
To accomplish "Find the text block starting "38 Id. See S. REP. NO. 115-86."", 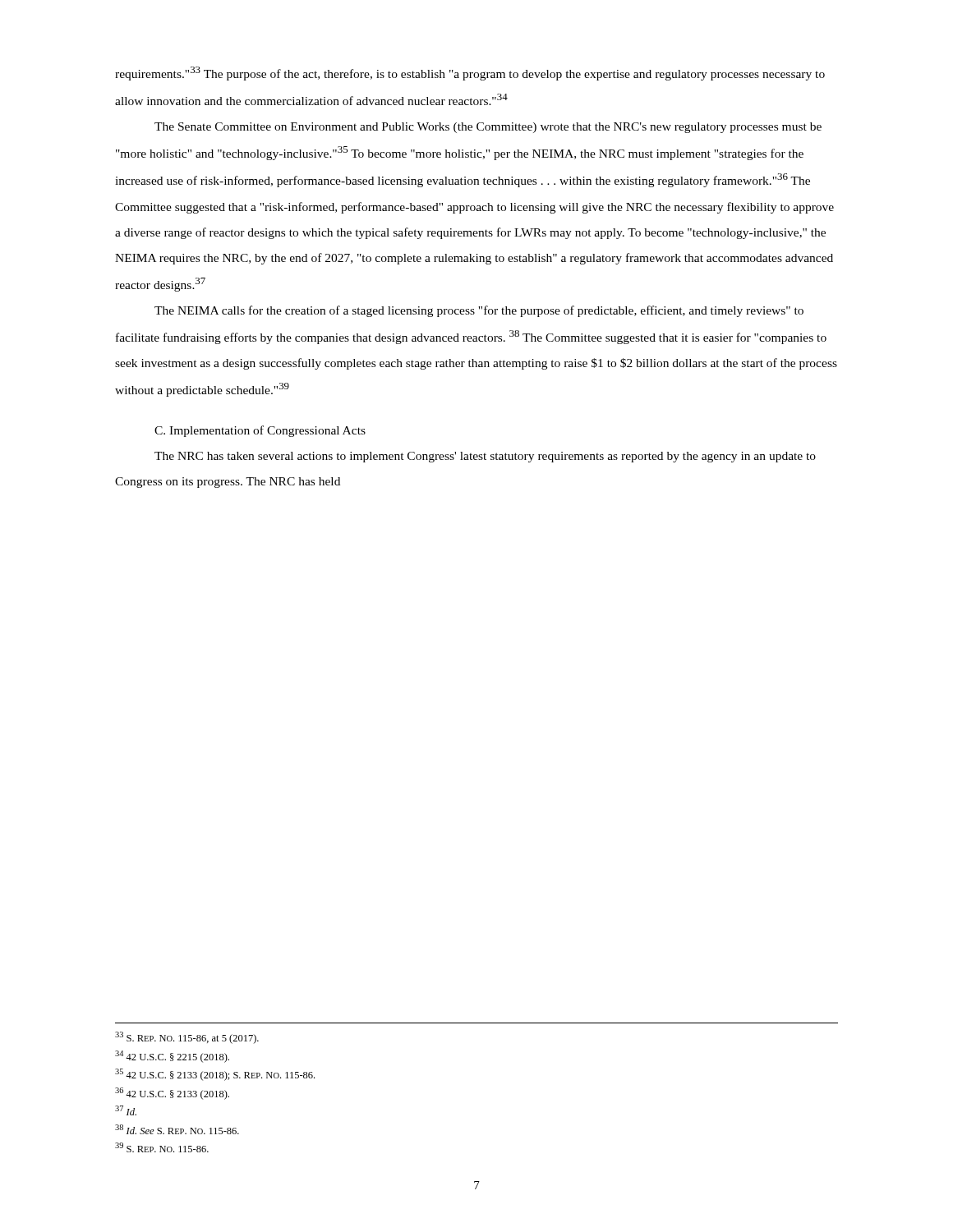I will [177, 1129].
